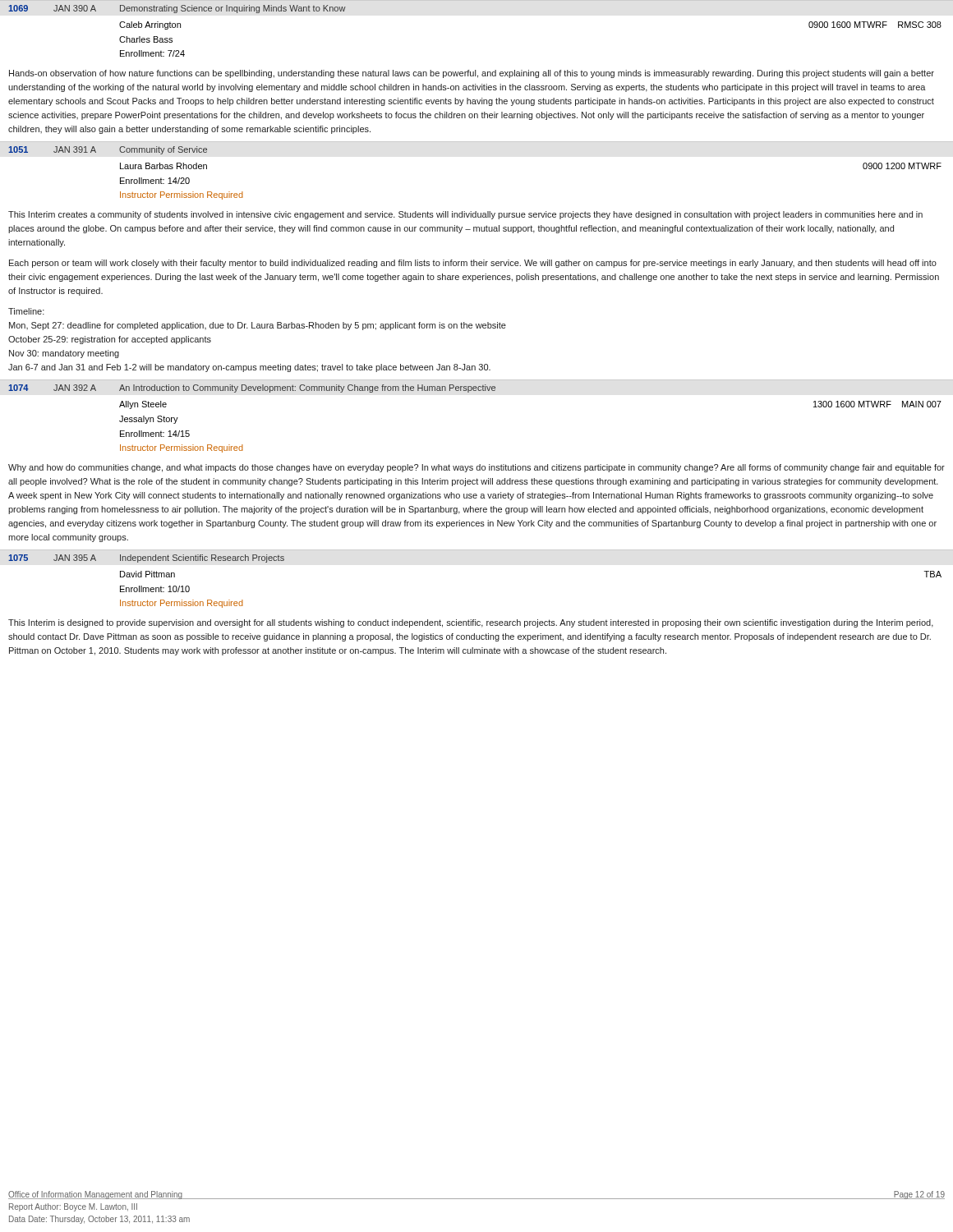This screenshot has height=1232, width=953.
Task: Point to the block beginning "Each person or team will"
Action: click(474, 277)
